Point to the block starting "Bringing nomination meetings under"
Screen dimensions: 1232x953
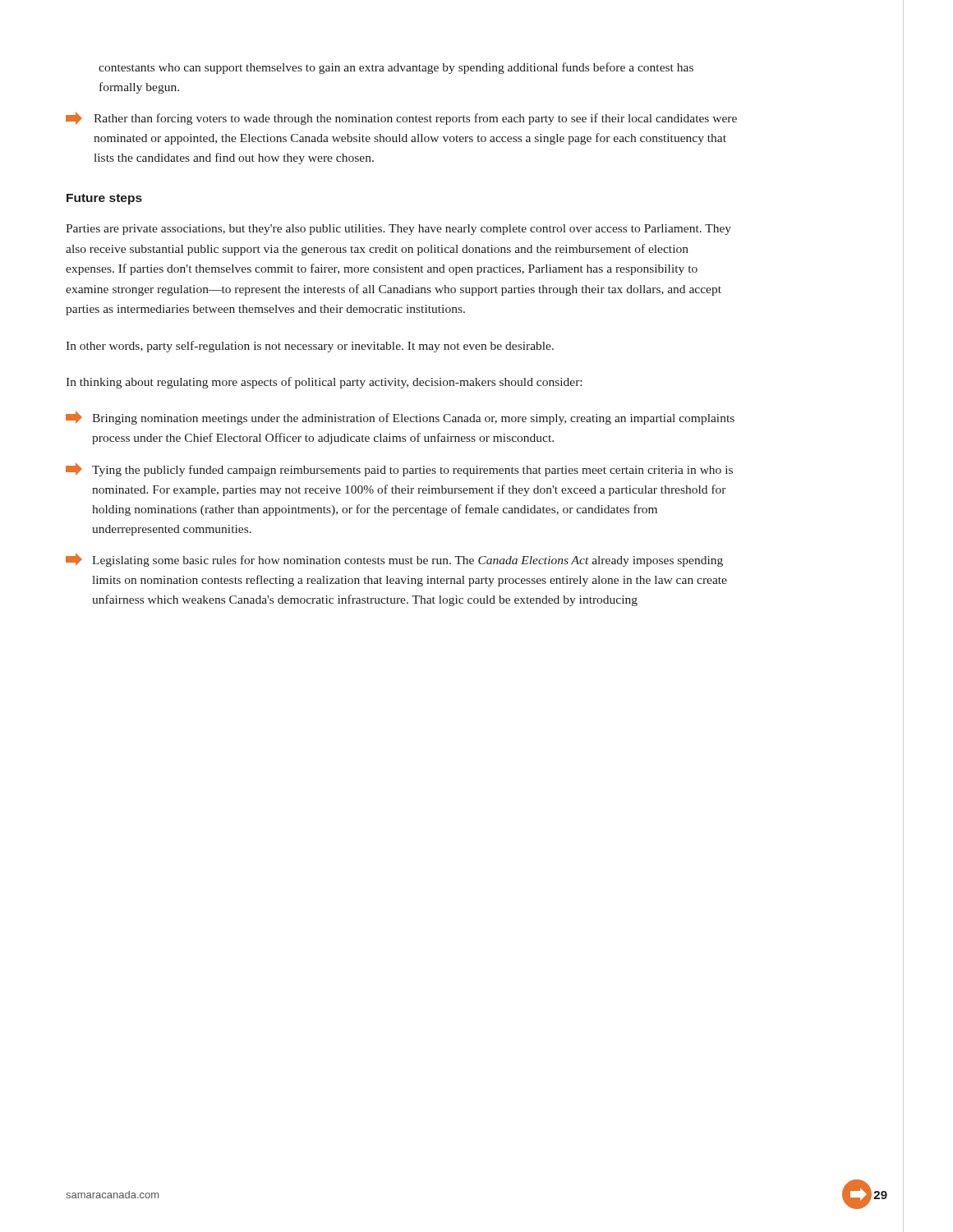pos(403,428)
